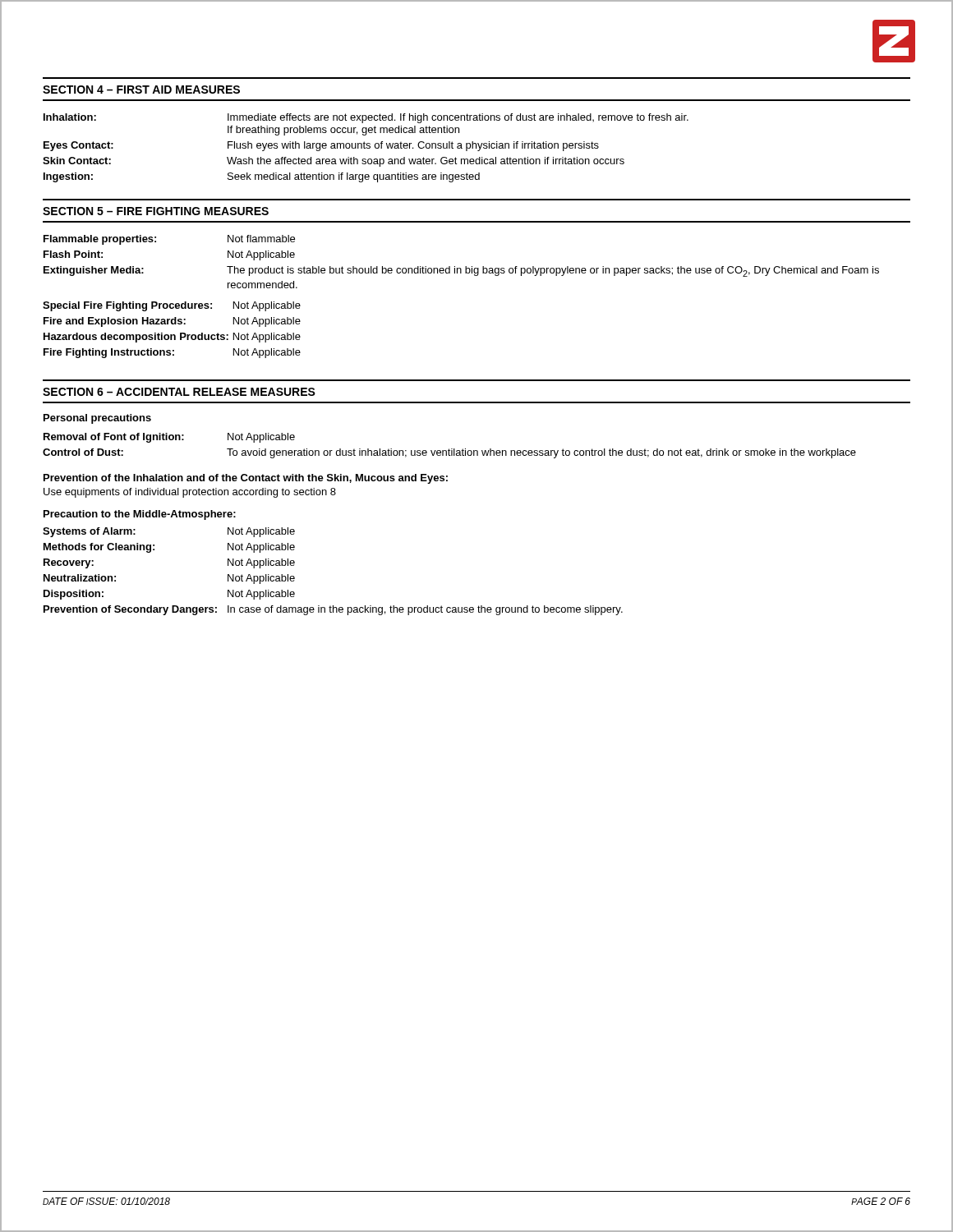
Task: Navigate to the text block starting "Precaution to the"
Action: tap(140, 515)
